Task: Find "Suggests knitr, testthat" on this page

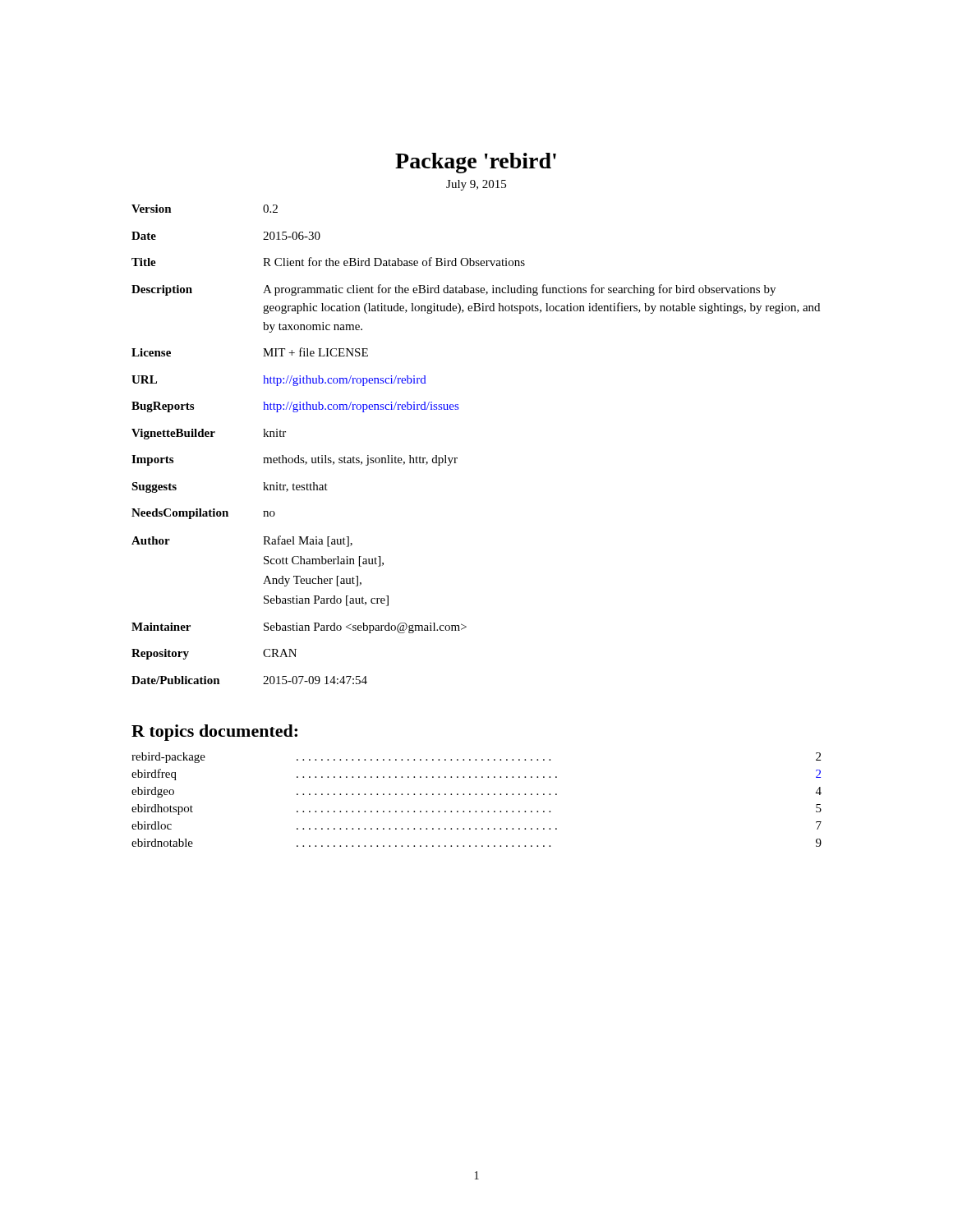Action: pos(161,487)
